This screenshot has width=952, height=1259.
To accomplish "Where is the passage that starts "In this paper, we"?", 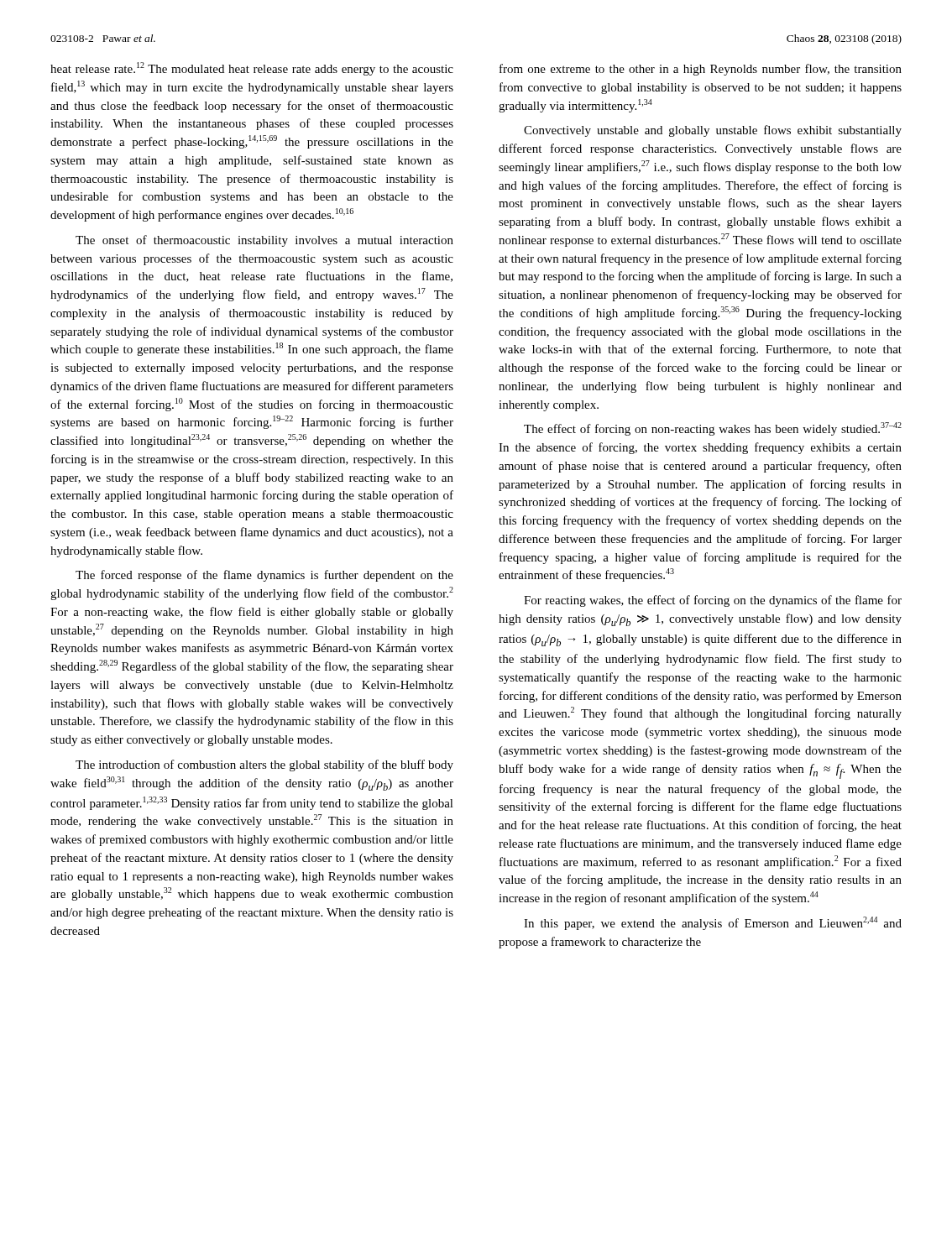I will click(x=700, y=933).
